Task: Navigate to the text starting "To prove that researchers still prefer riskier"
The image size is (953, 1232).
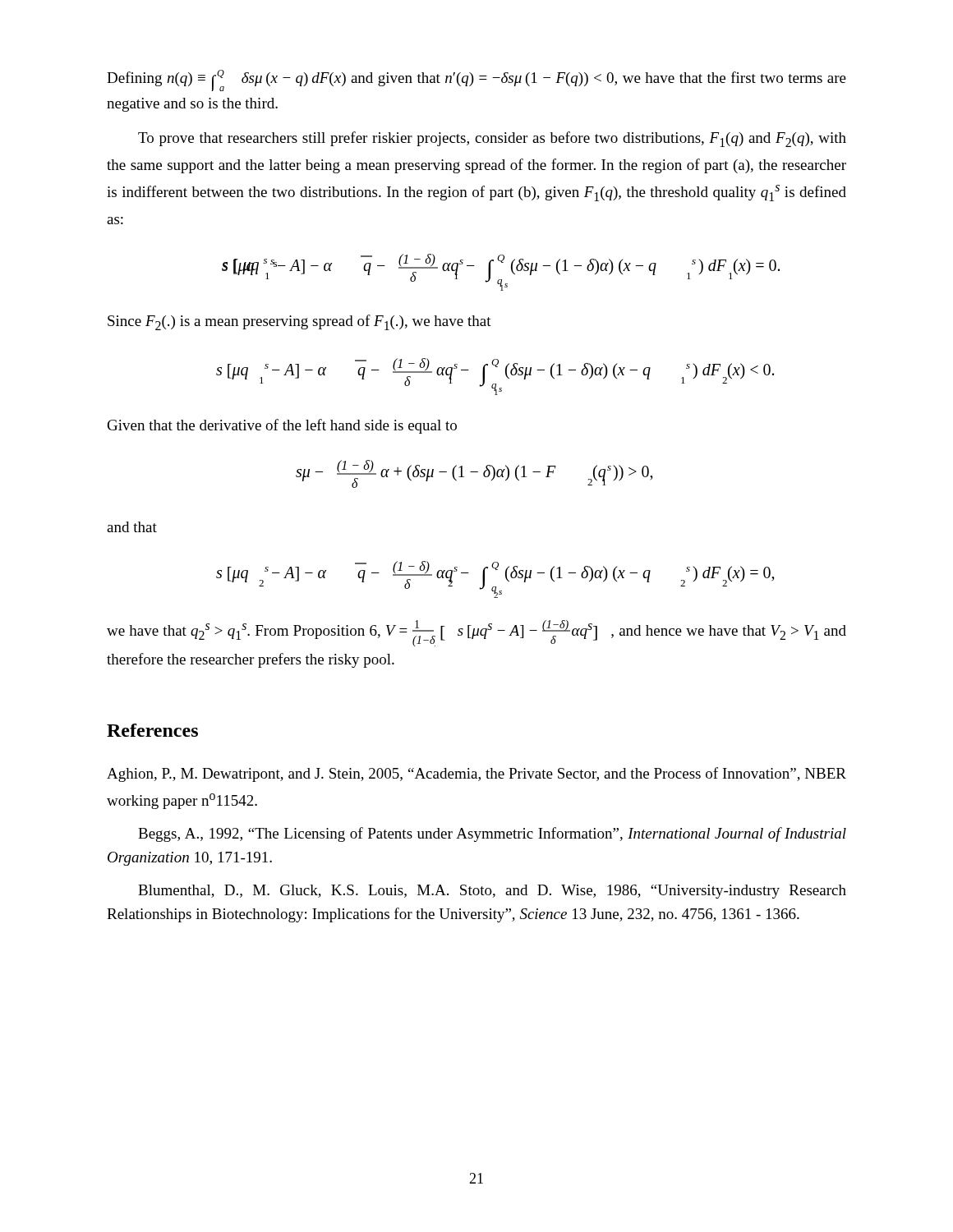Action: [x=476, y=178]
